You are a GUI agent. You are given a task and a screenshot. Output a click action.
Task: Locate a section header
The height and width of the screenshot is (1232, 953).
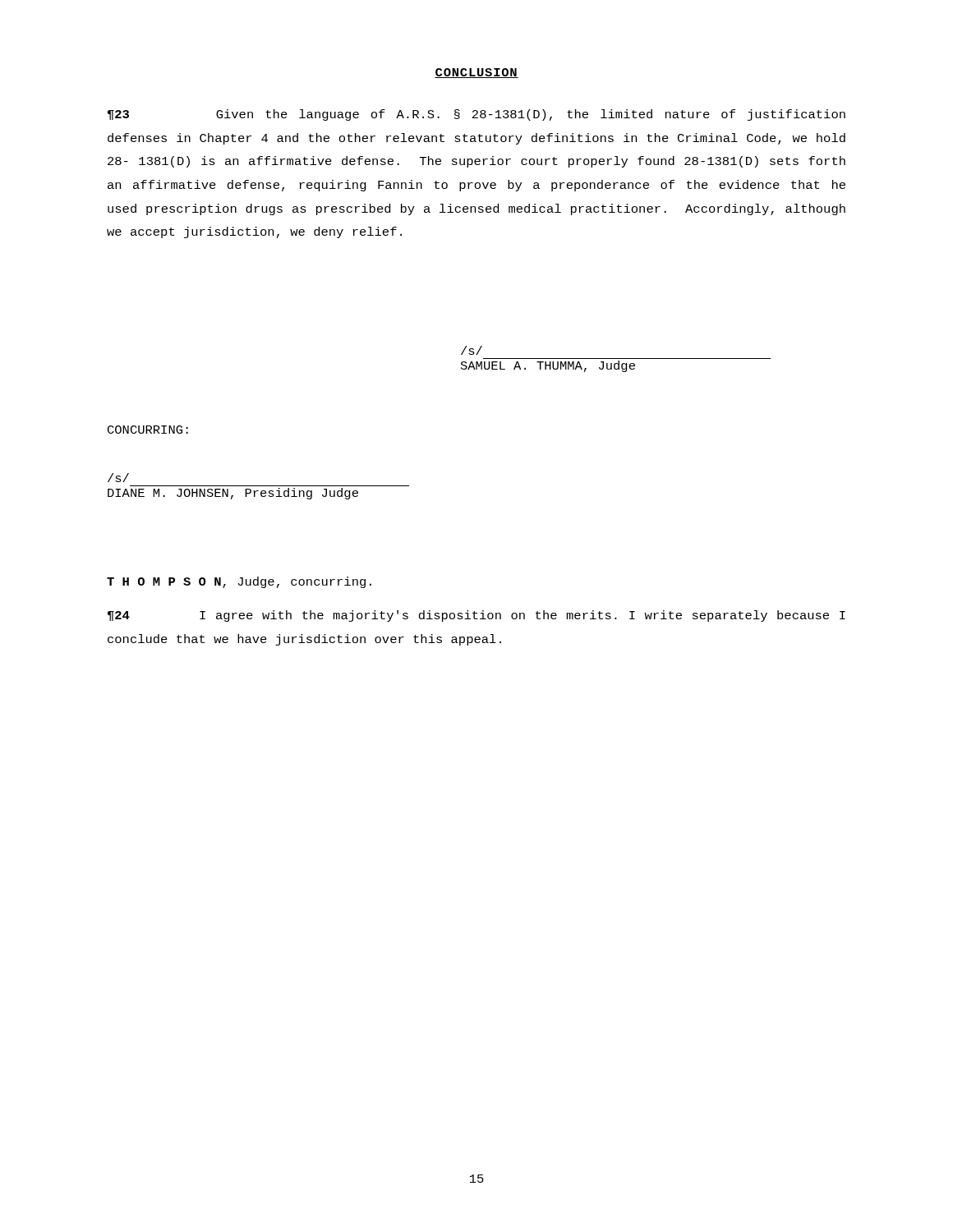click(x=476, y=73)
